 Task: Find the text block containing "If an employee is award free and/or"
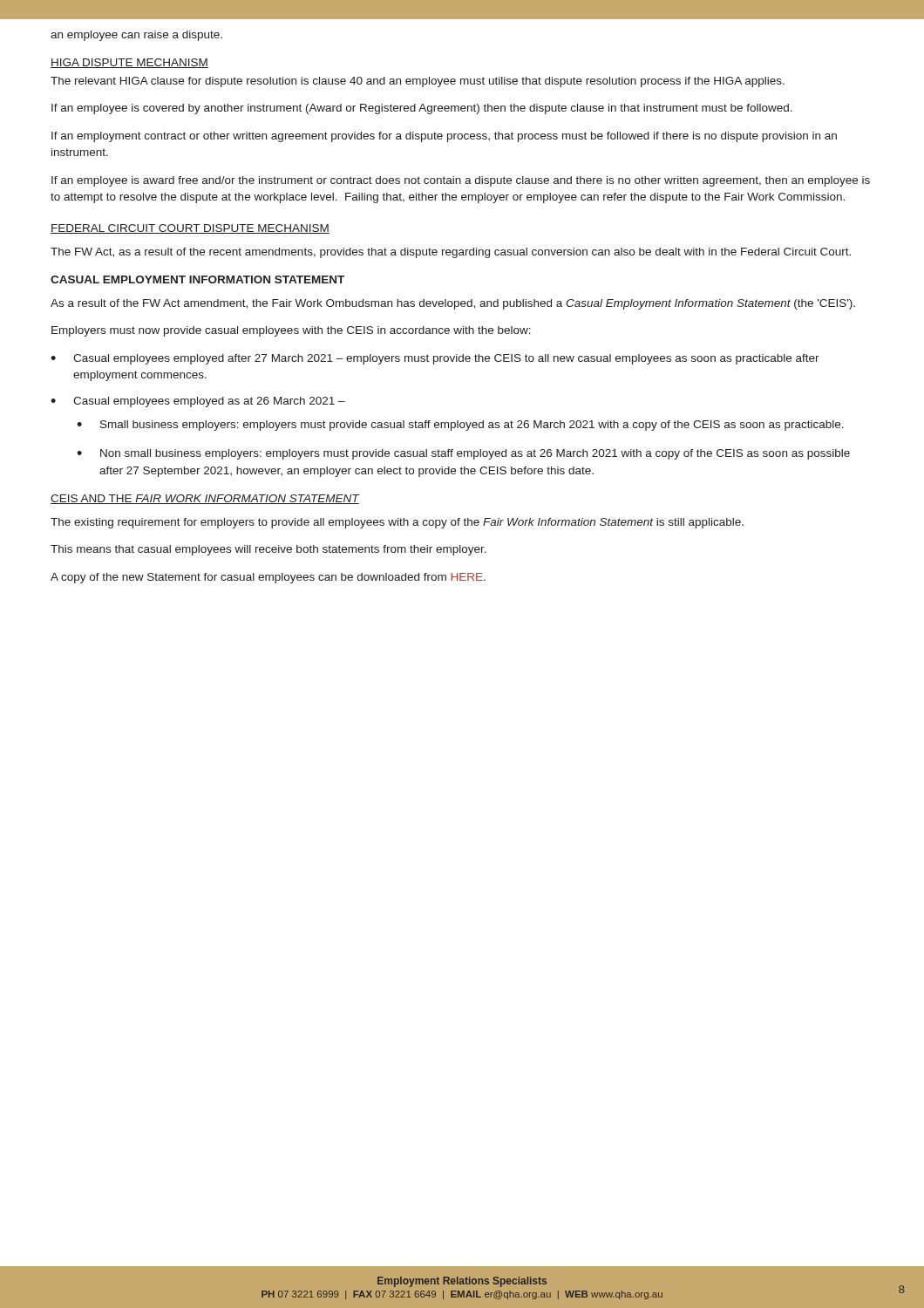[x=460, y=188]
